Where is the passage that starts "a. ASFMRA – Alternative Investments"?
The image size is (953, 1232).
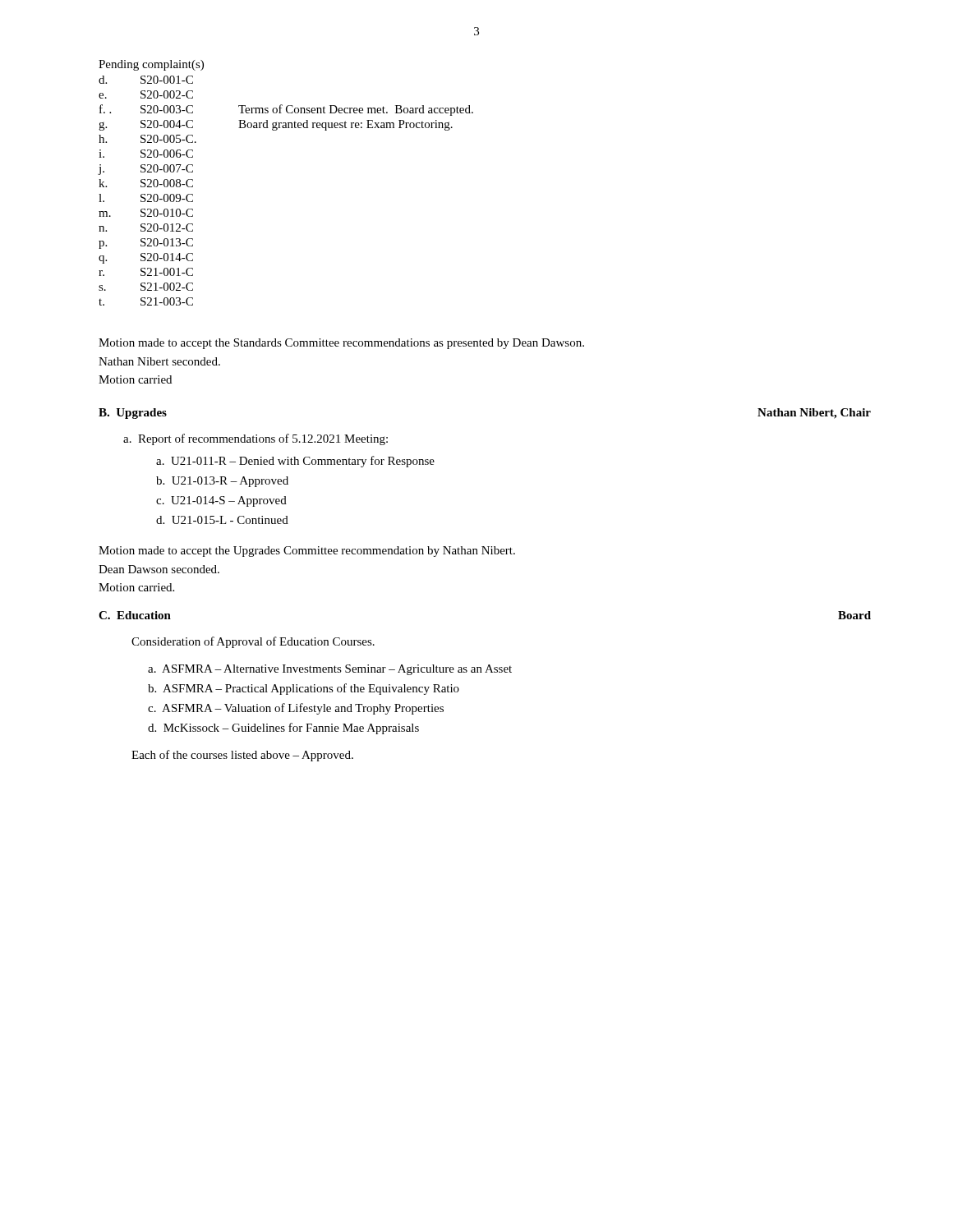[x=330, y=670]
